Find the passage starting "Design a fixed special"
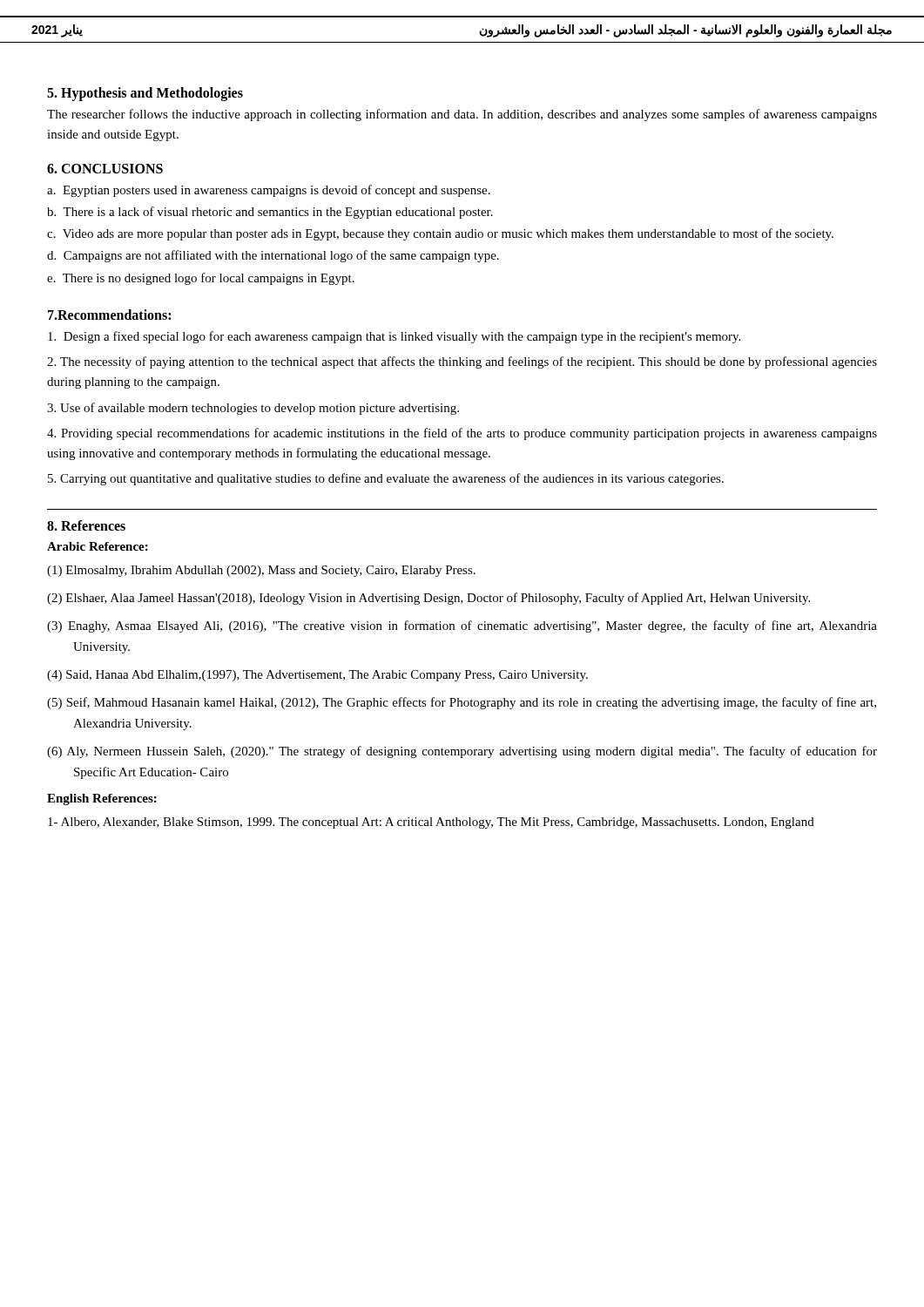This screenshot has height=1307, width=924. [394, 336]
